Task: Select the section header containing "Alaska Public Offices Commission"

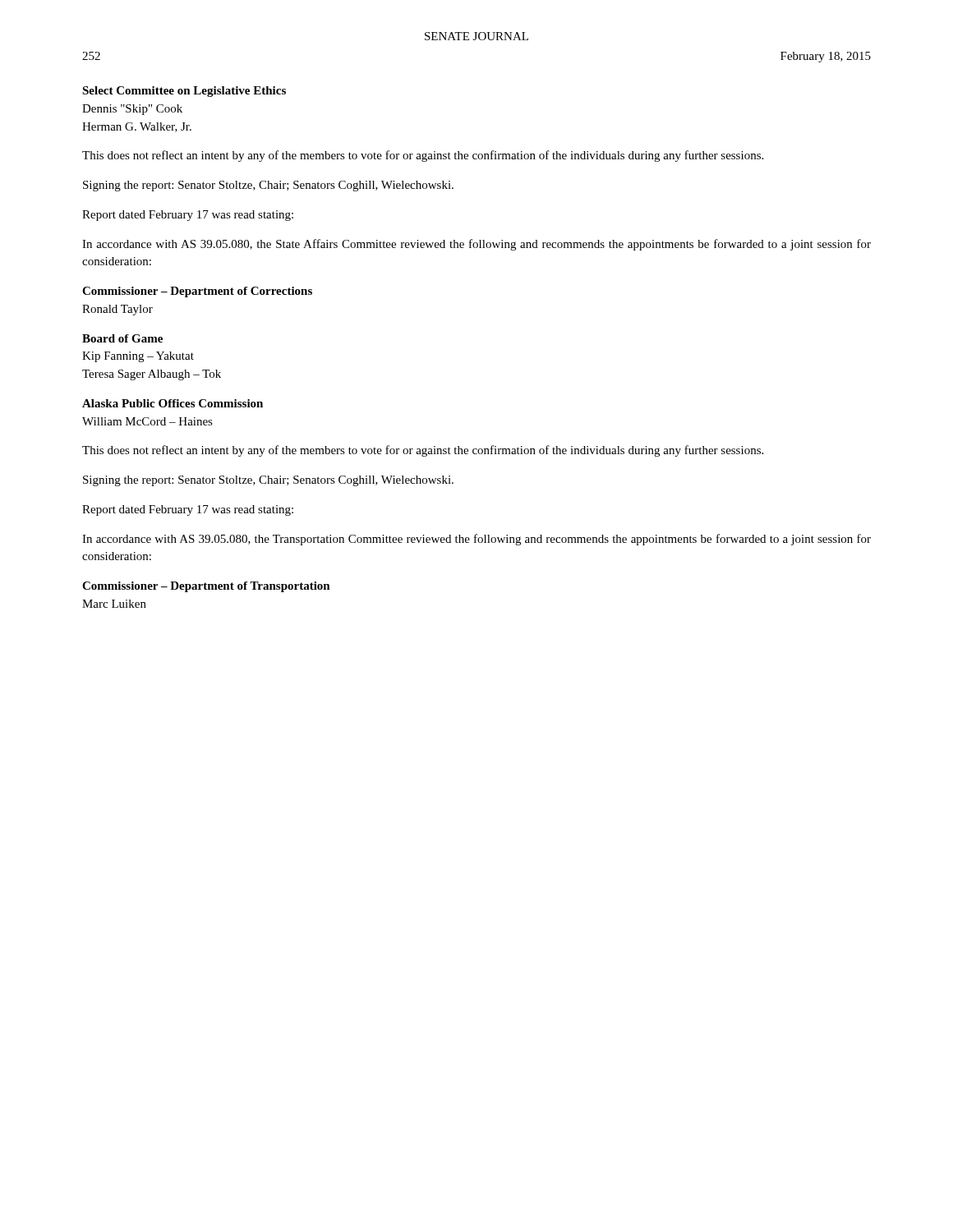Action: pyautogui.click(x=173, y=403)
